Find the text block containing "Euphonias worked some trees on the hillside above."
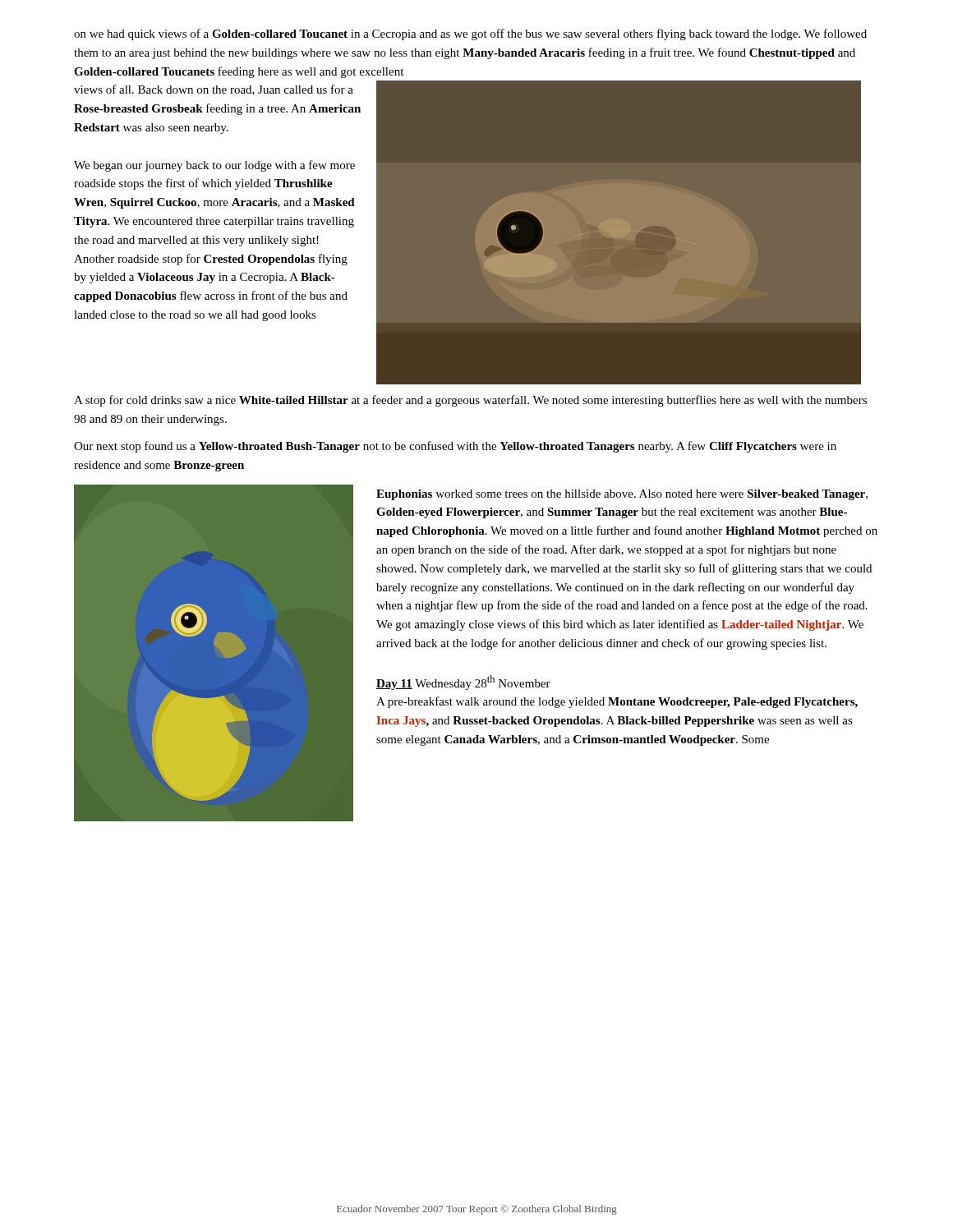Screen dimensions: 1232x953 [627, 616]
